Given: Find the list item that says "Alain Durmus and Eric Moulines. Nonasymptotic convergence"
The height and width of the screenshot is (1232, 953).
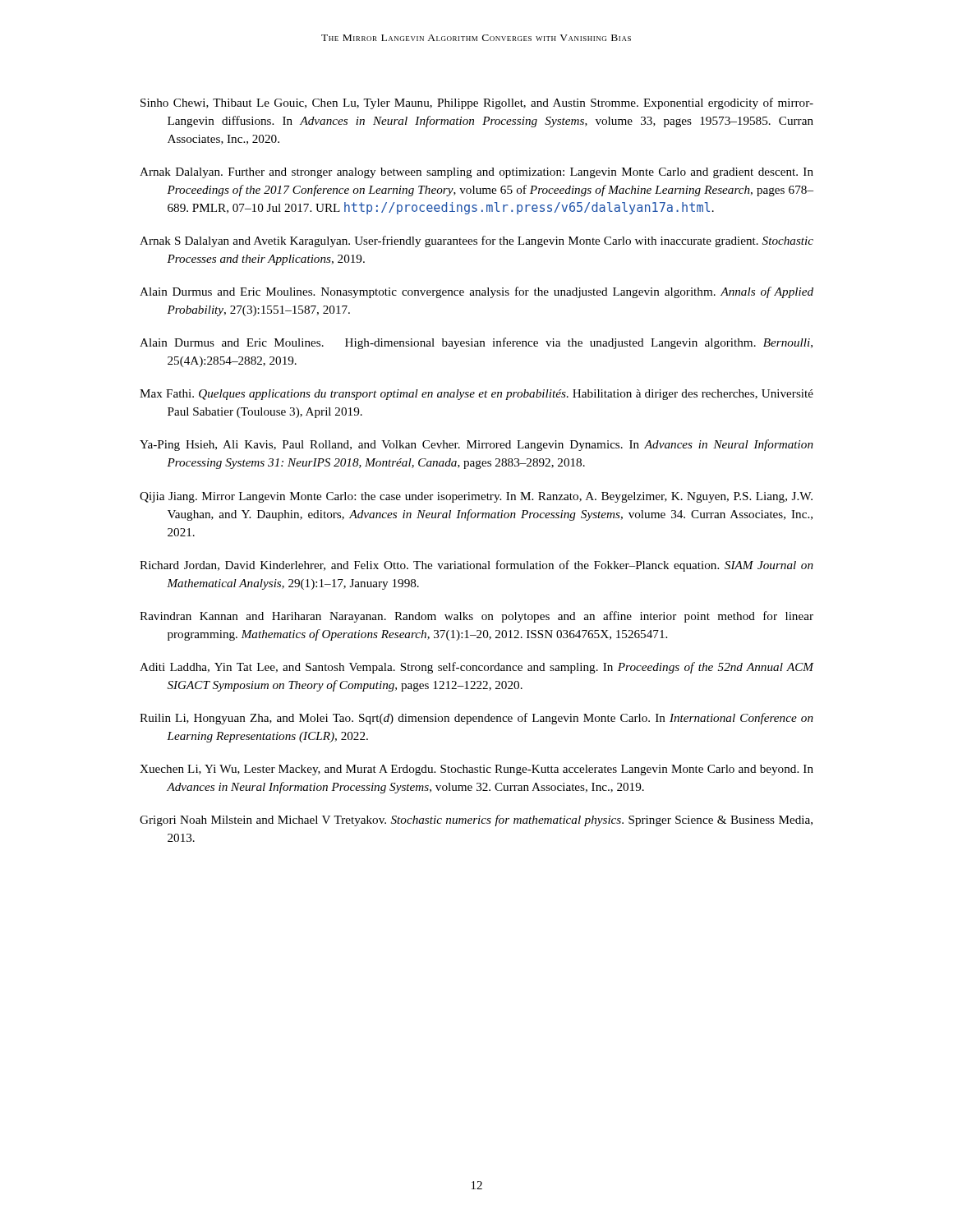Looking at the screenshot, I should click(x=476, y=301).
